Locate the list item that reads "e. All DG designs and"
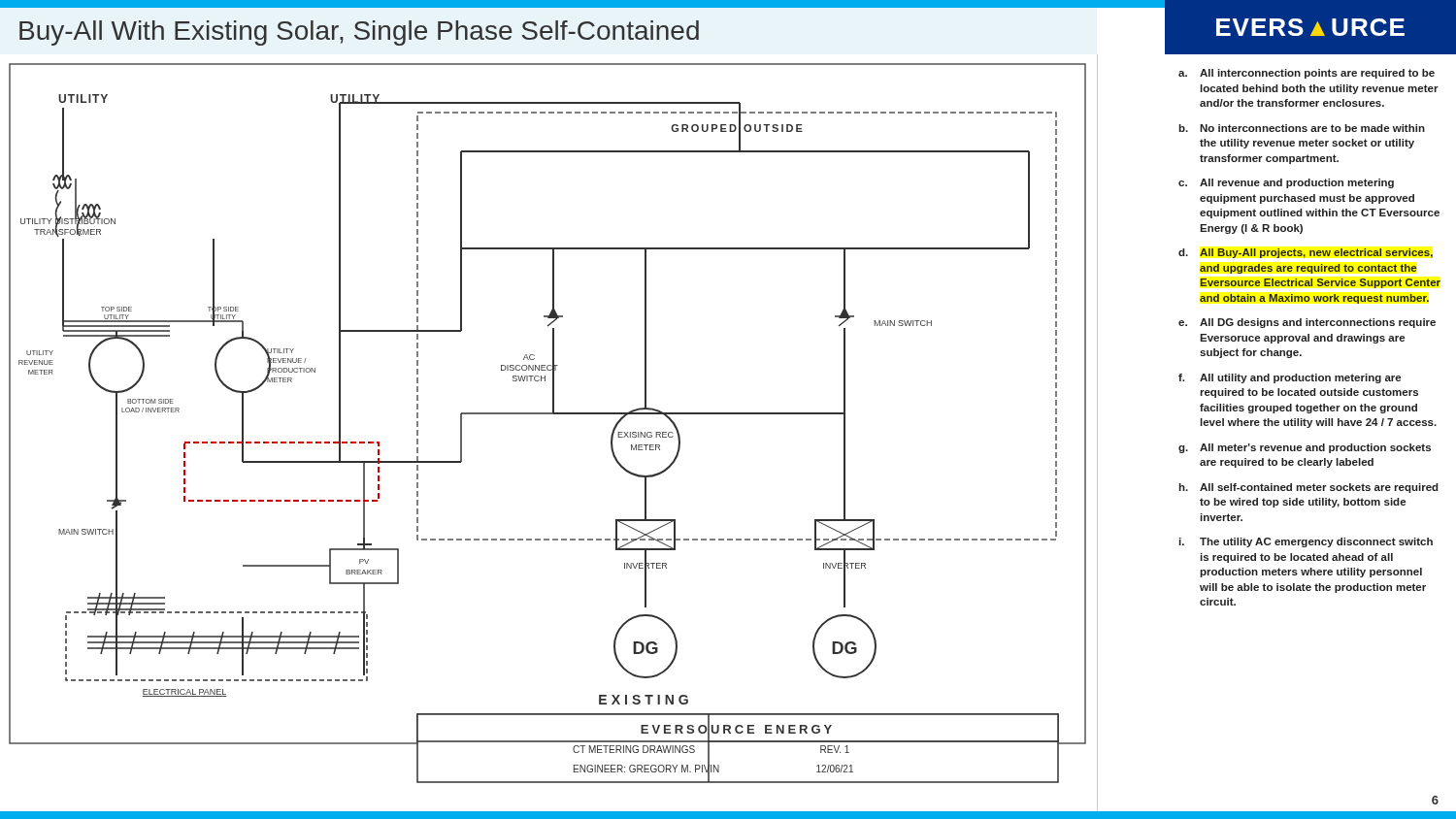The width and height of the screenshot is (1456, 819). tap(1310, 338)
